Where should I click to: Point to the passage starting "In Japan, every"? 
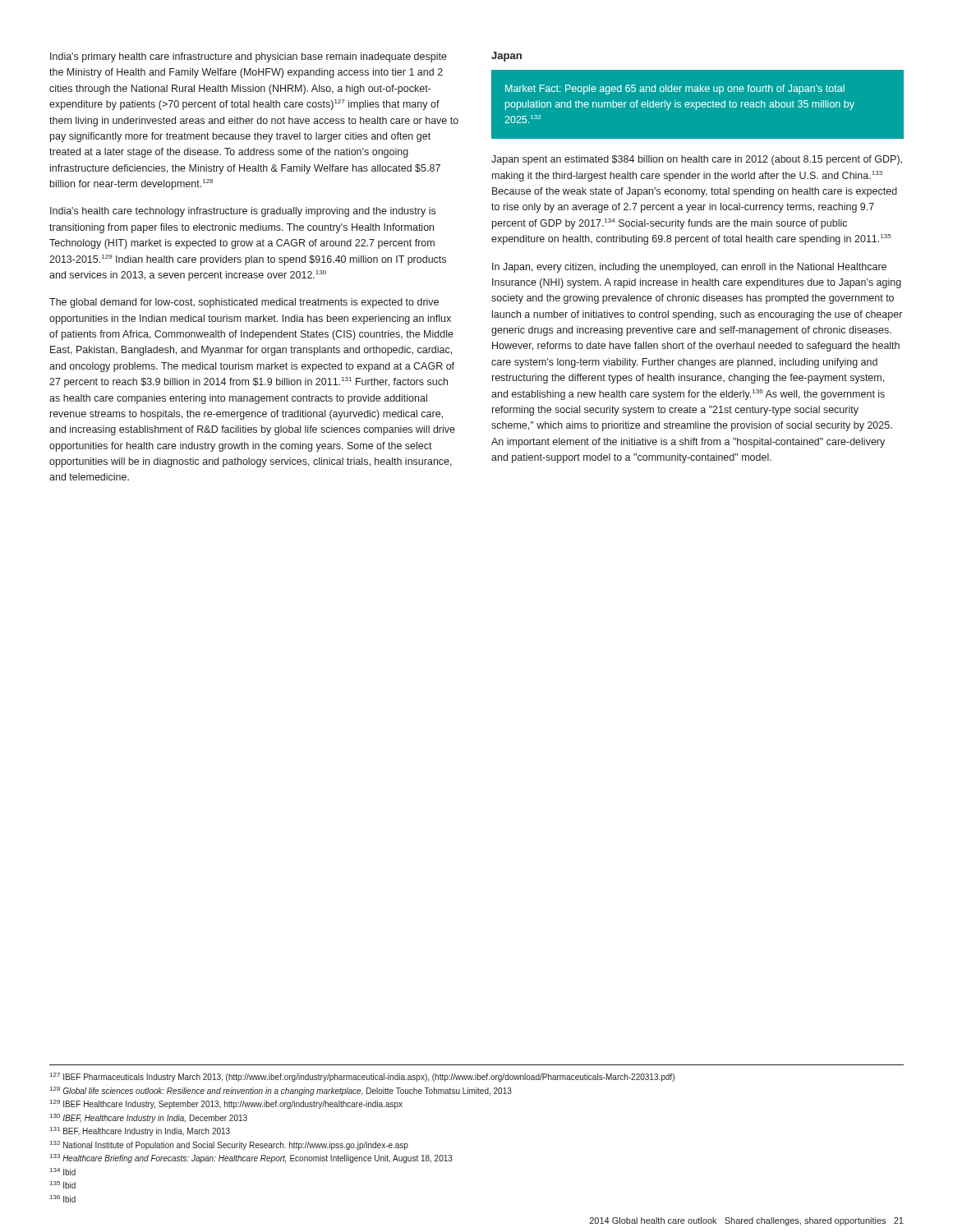[x=698, y=363]
